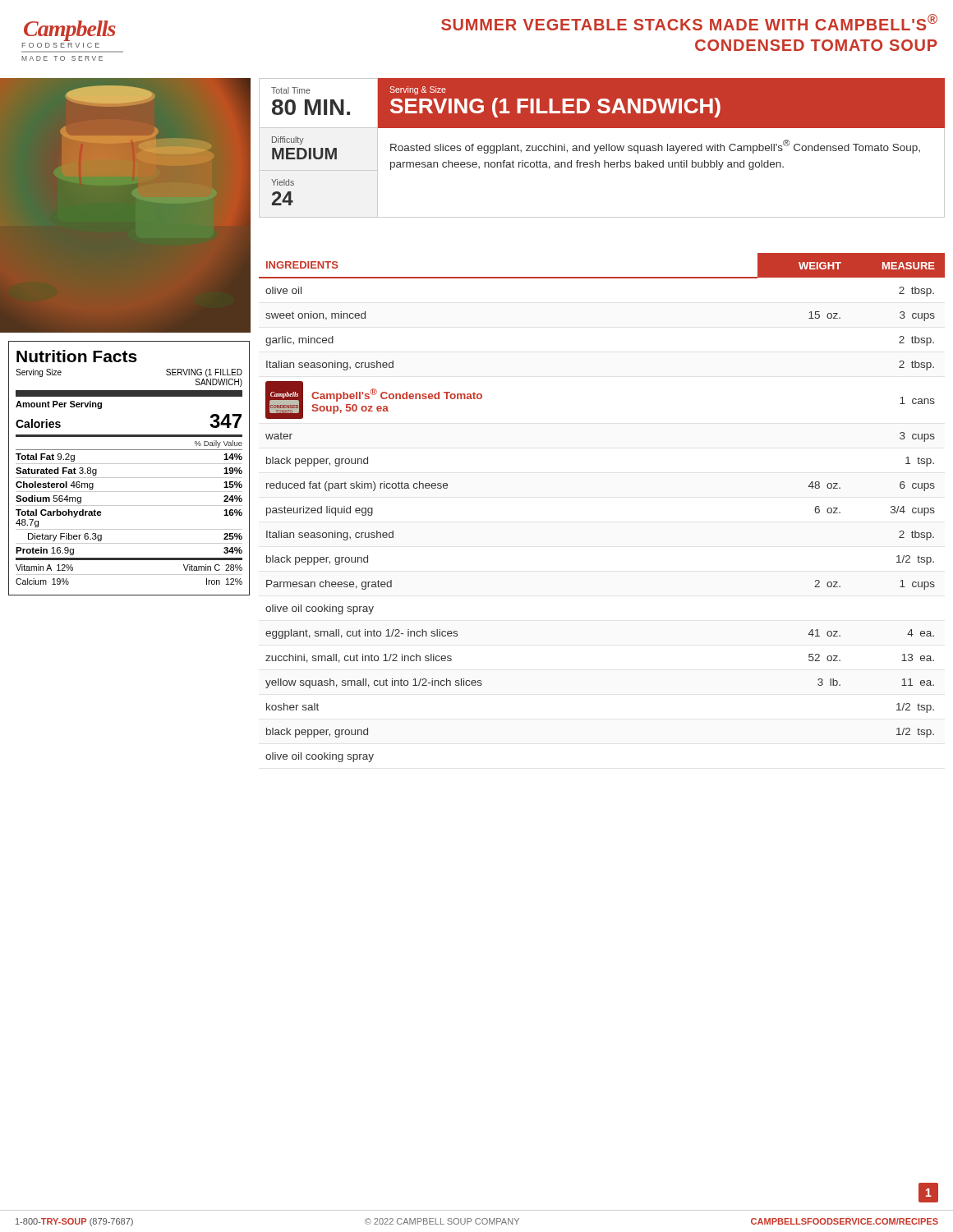The image size is (953, 1232).
Task: Select the photo
Action: pos(125,205)
